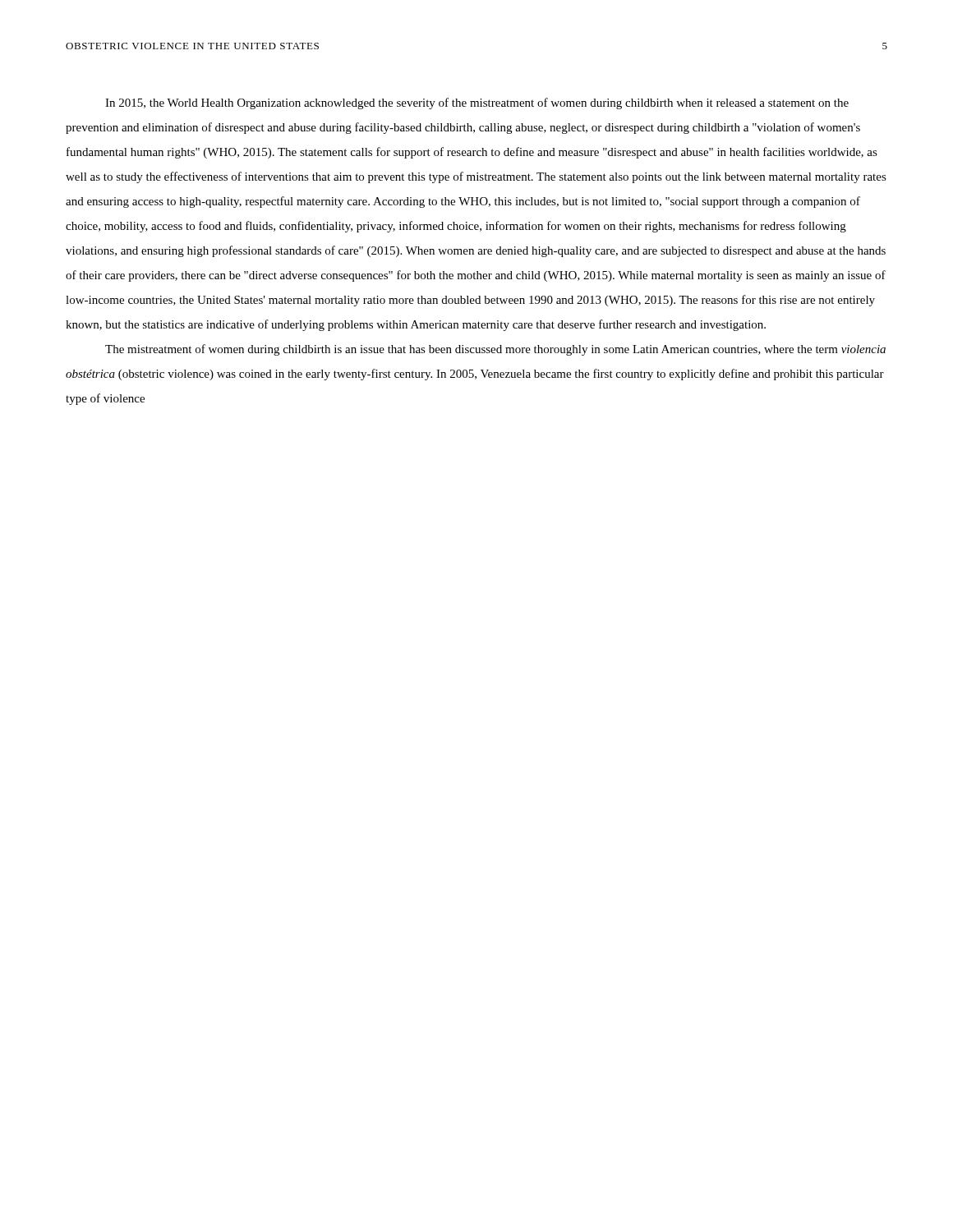953x1232 pixels.
Task: Click on the block starting "The mistreatment of women during childbirth is an"
Action: 476,374
